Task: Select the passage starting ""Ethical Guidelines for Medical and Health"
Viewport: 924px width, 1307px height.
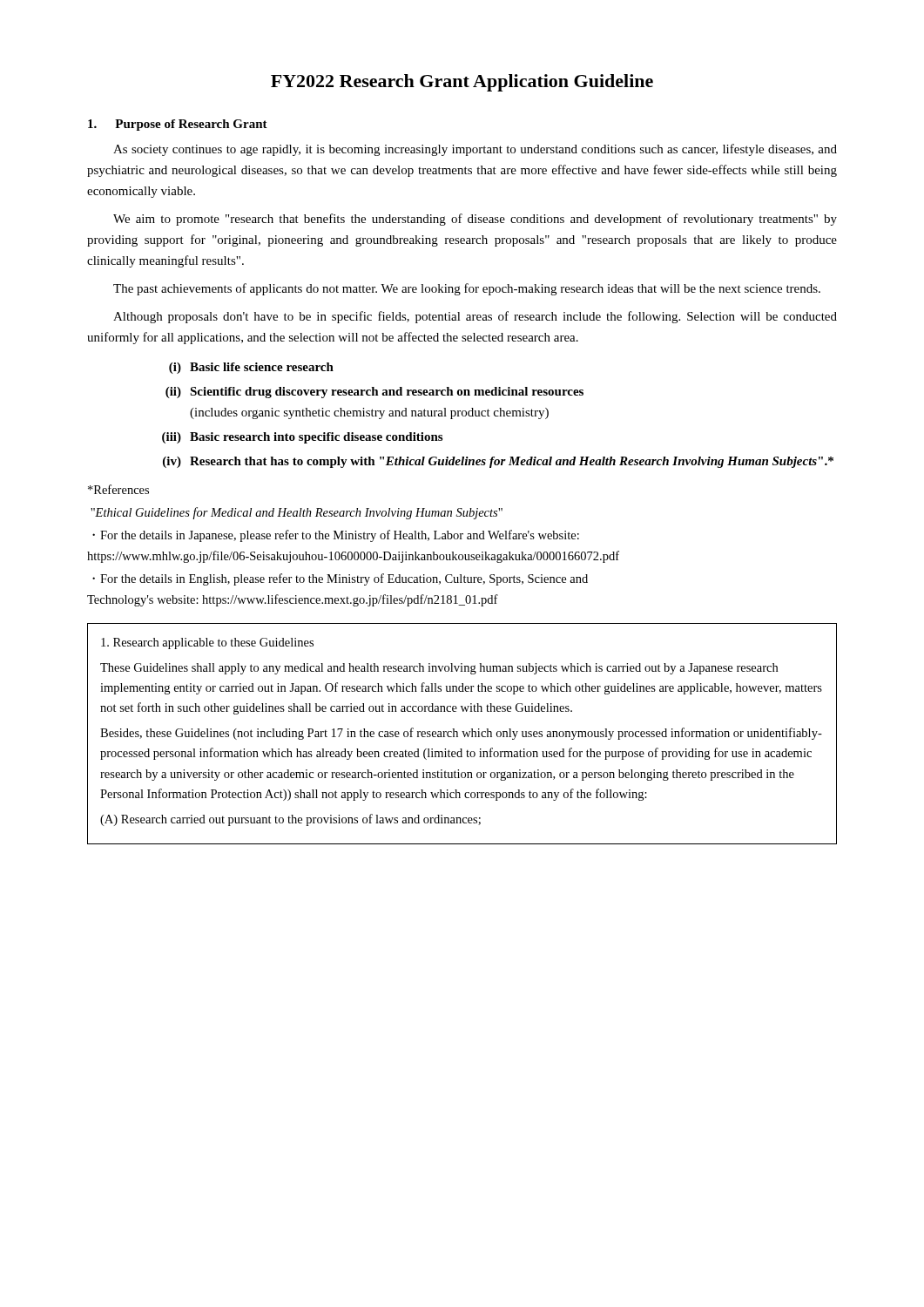Action: (x=295, y=512)
